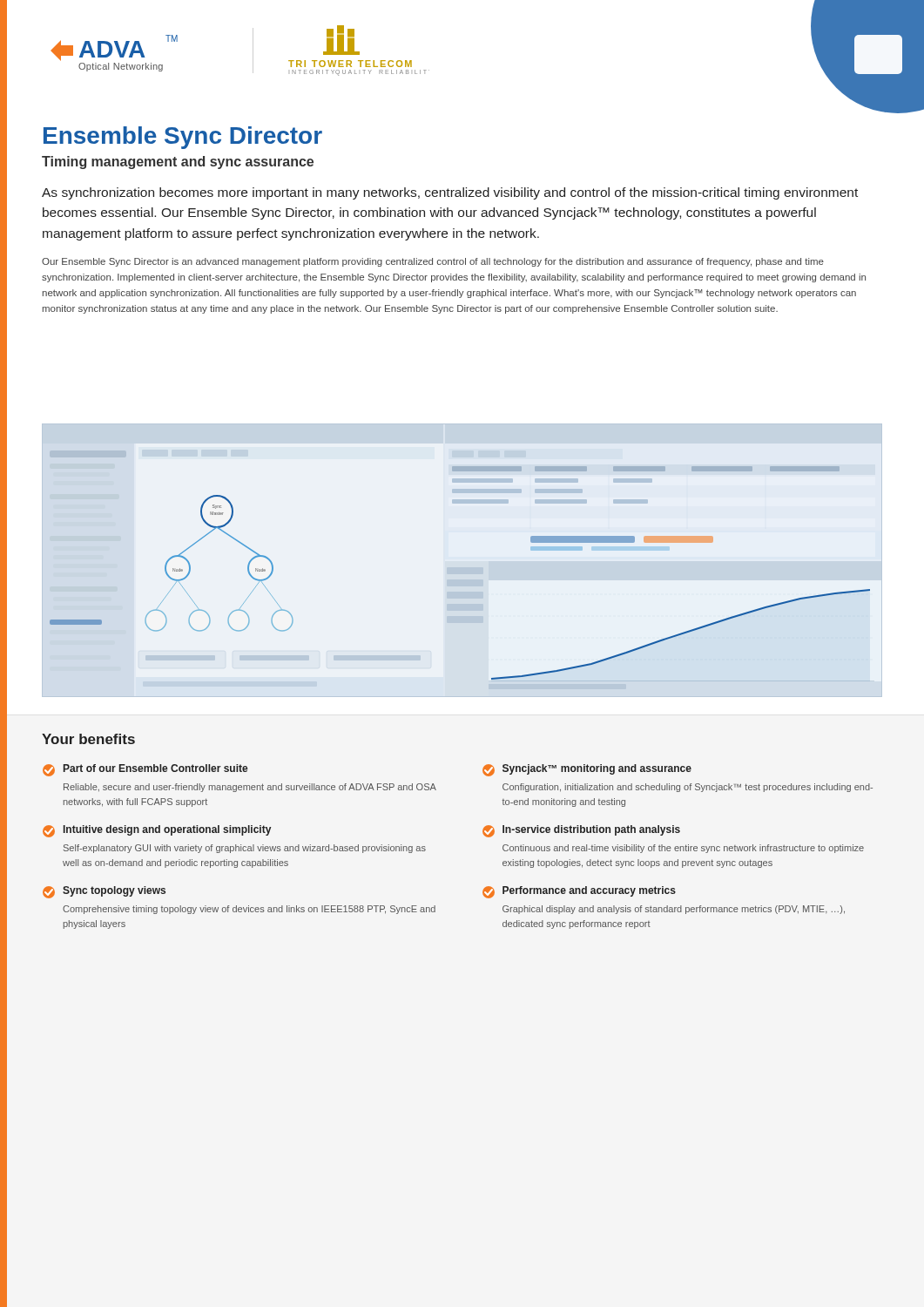Find the block on this page that starts "Syncjack™ monitoring and assurance Configuration, initialization"
Viewport: 924px width, 1307px height.
pos(682,786)
